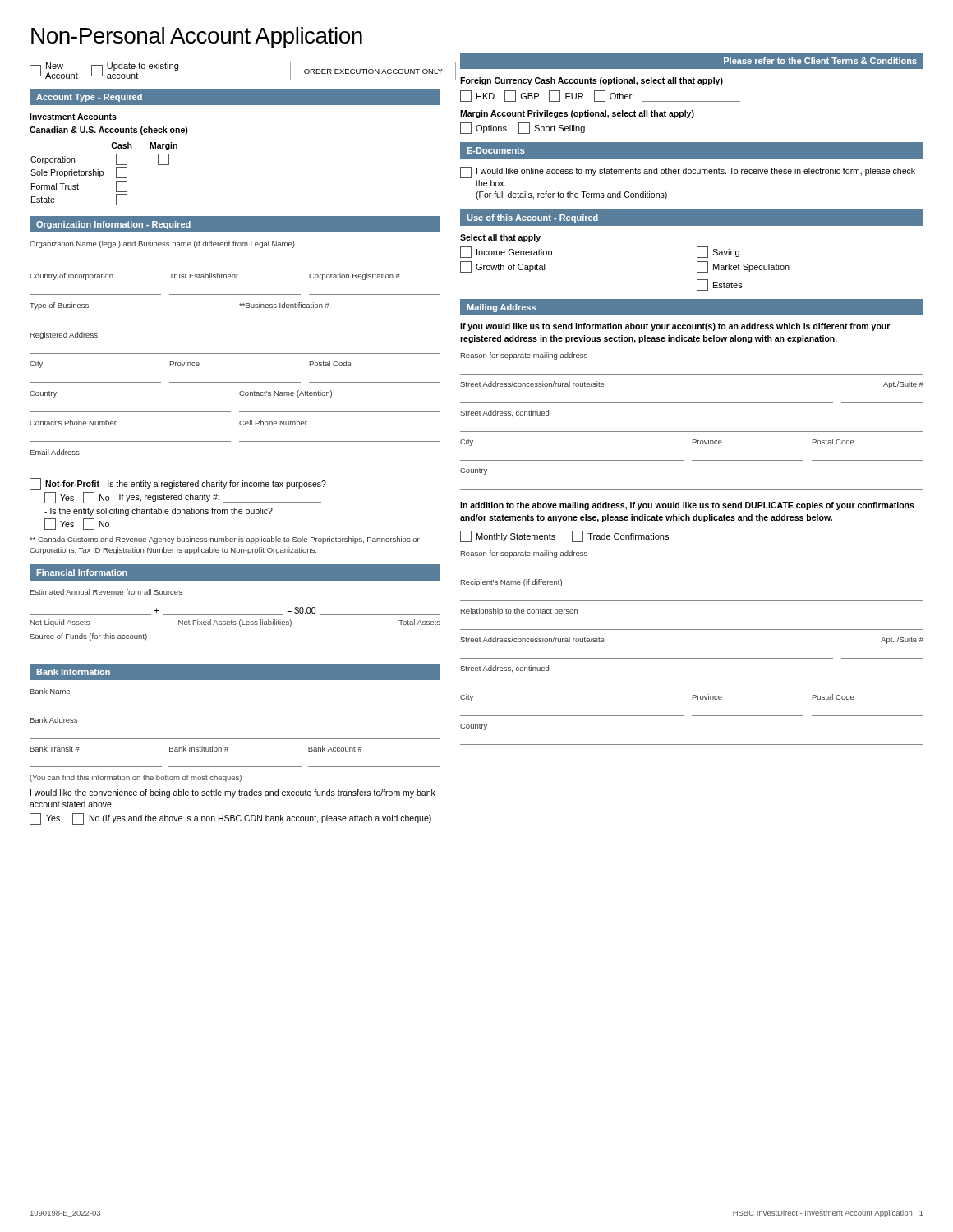The image size is (953, 1232).
Task: Select the footnote that reads "Canada Customs and Revenue"
Action: (x=225, y=544)
